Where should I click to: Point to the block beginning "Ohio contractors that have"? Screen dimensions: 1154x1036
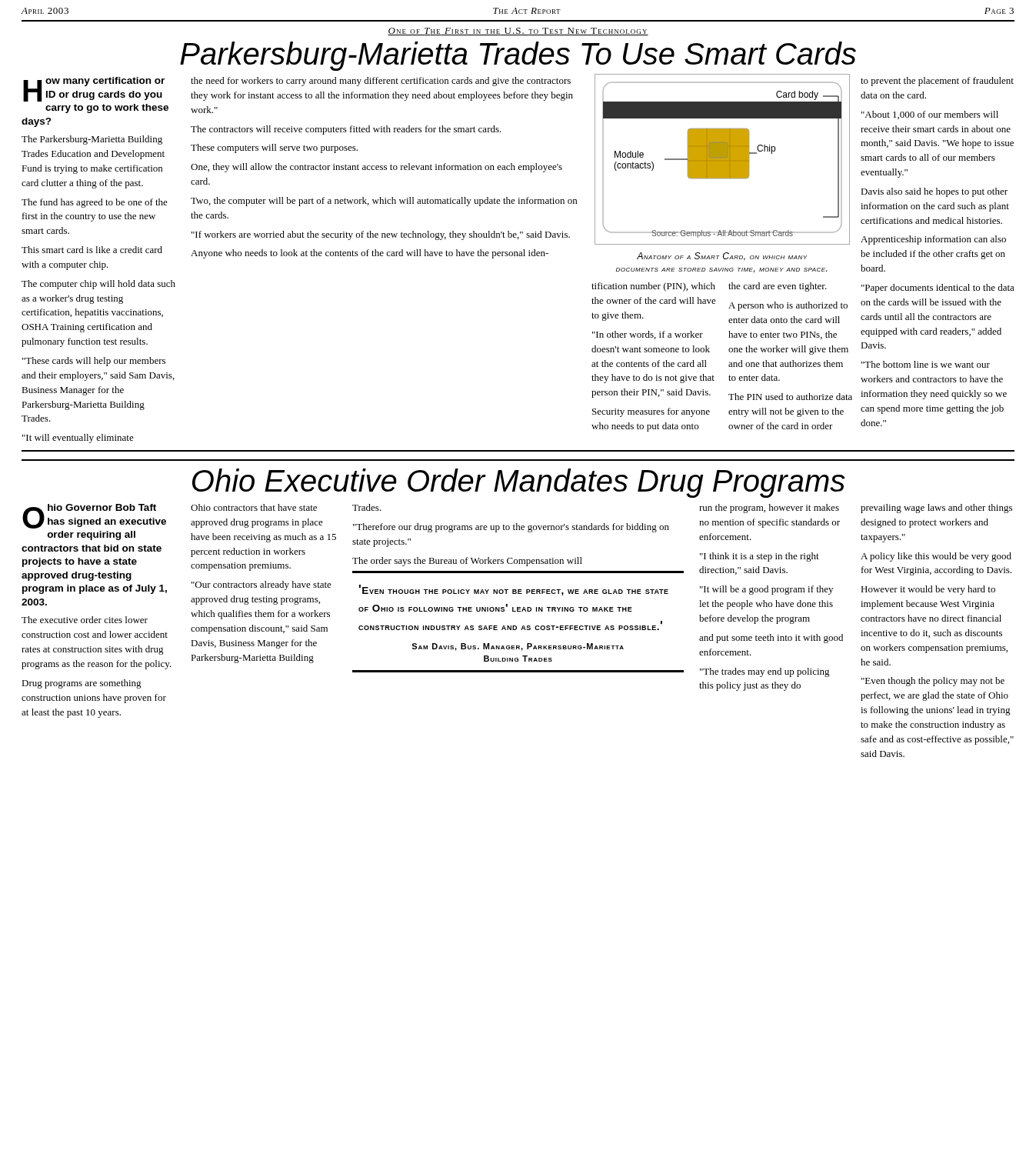tap(264, 583)
